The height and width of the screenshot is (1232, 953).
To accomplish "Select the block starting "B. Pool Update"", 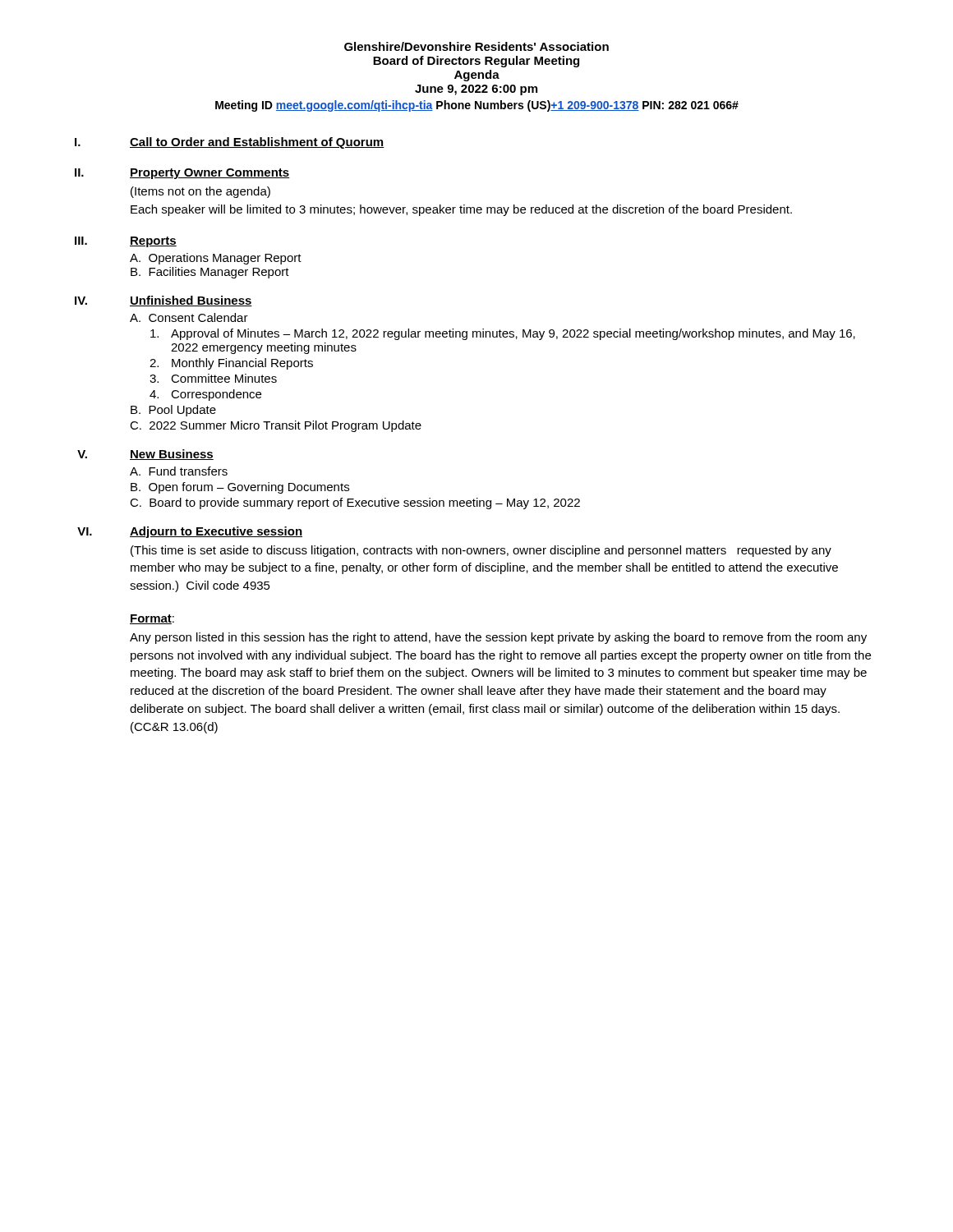I will pos(173,409).
